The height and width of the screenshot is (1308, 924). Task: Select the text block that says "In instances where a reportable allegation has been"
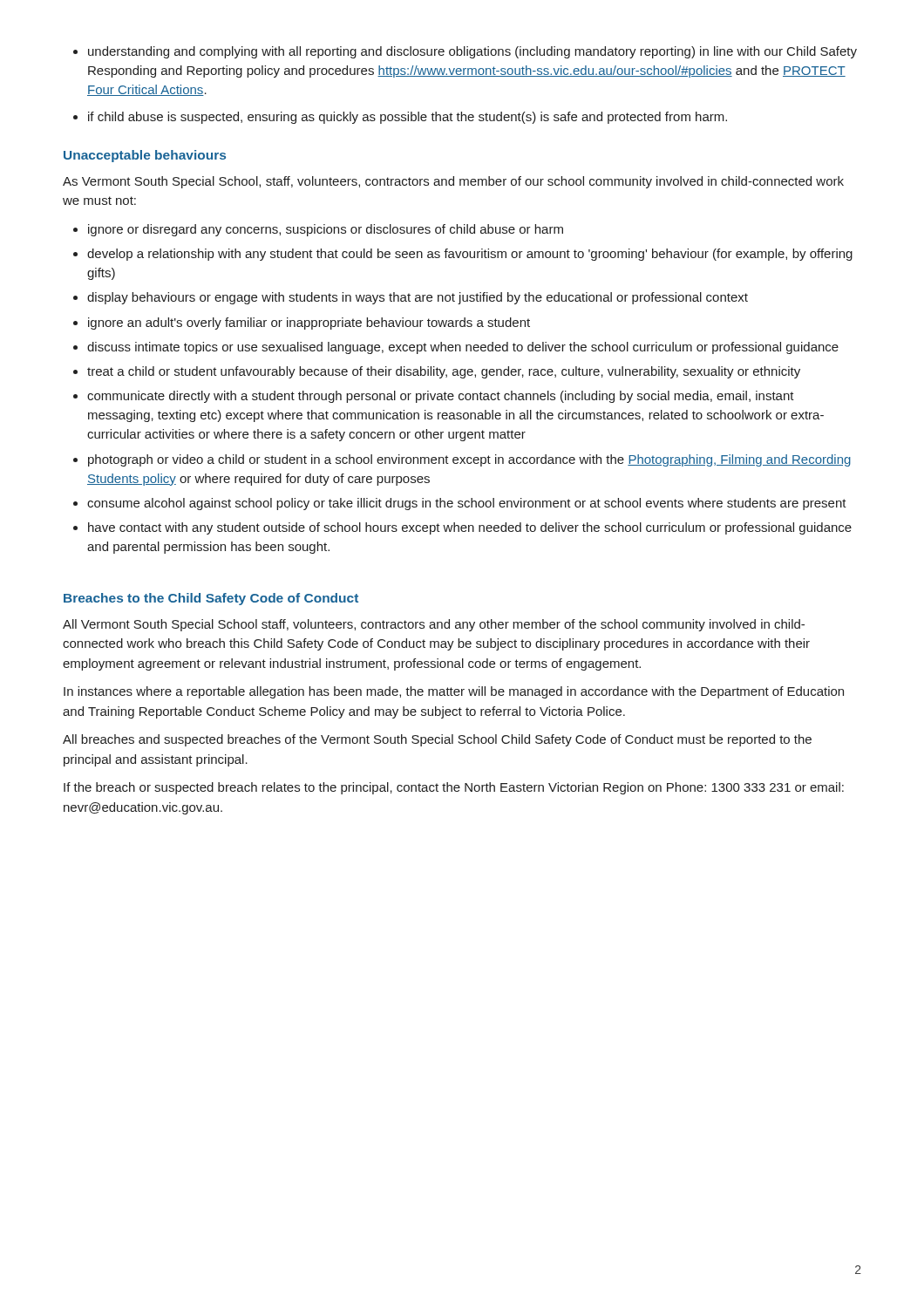(454, 701)
